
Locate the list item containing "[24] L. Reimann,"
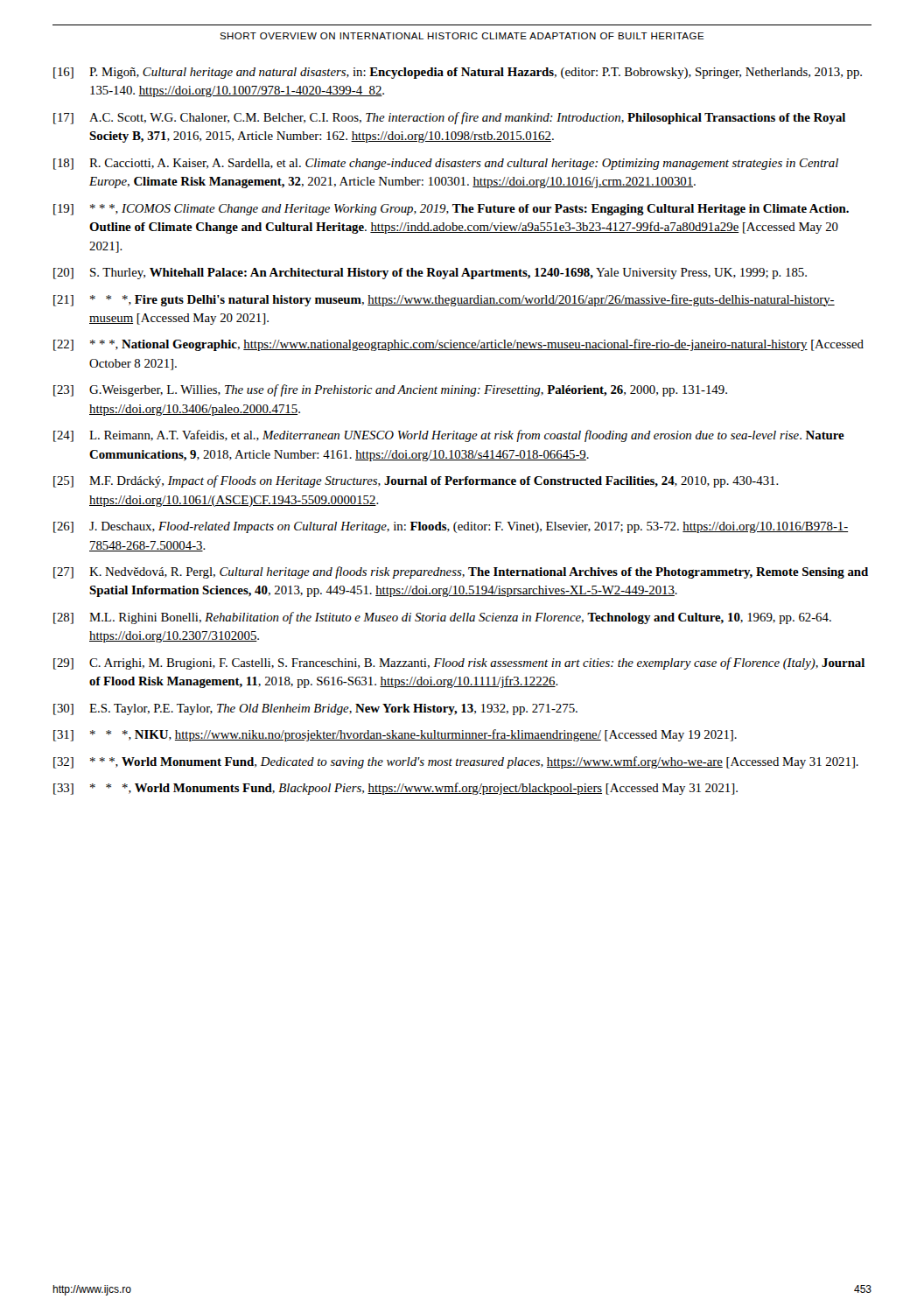[462, 445]
